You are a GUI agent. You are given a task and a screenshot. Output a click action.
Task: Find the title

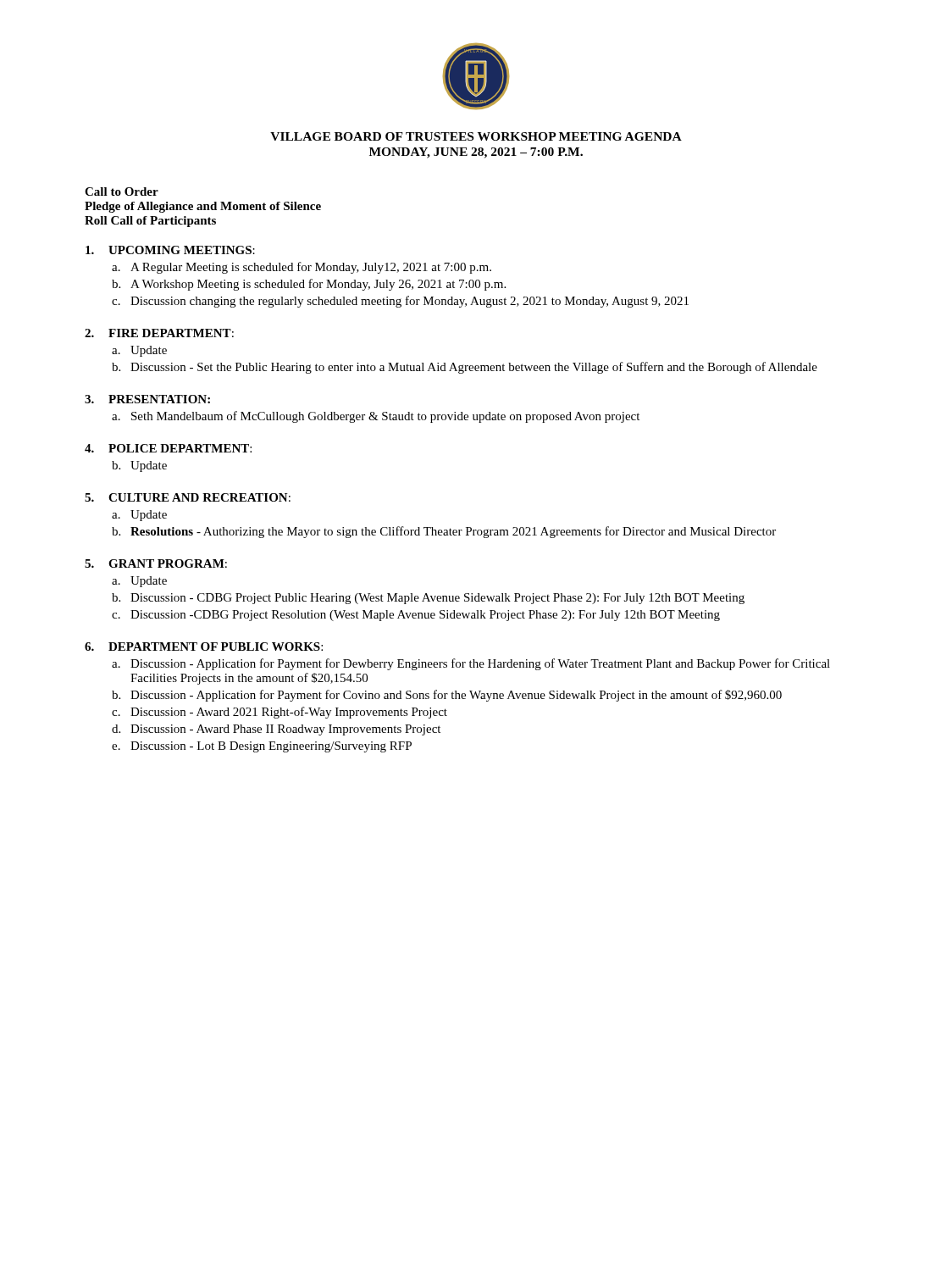tap(476, 144)
